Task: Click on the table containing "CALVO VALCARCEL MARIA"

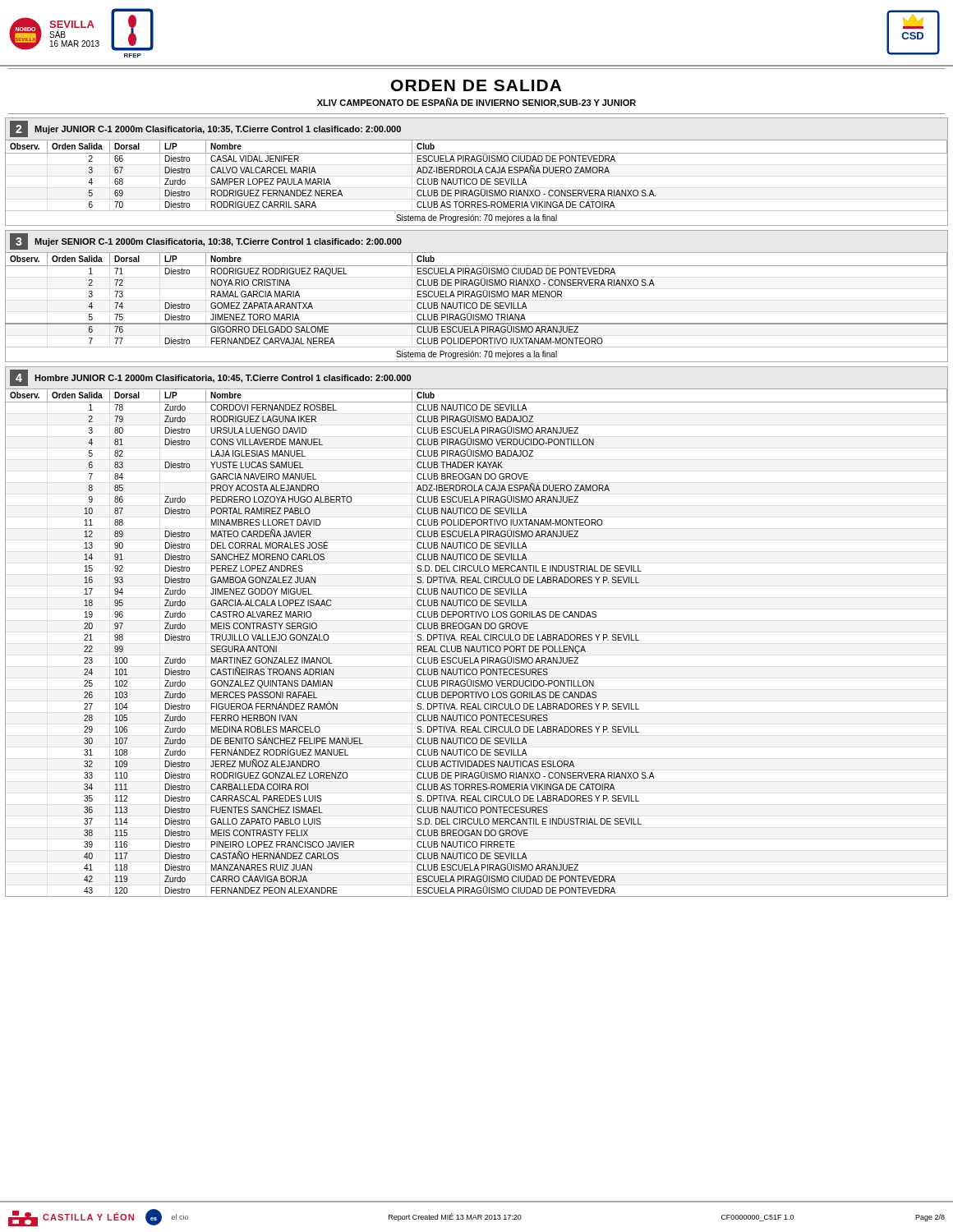Action: click(x=476, y=183)
